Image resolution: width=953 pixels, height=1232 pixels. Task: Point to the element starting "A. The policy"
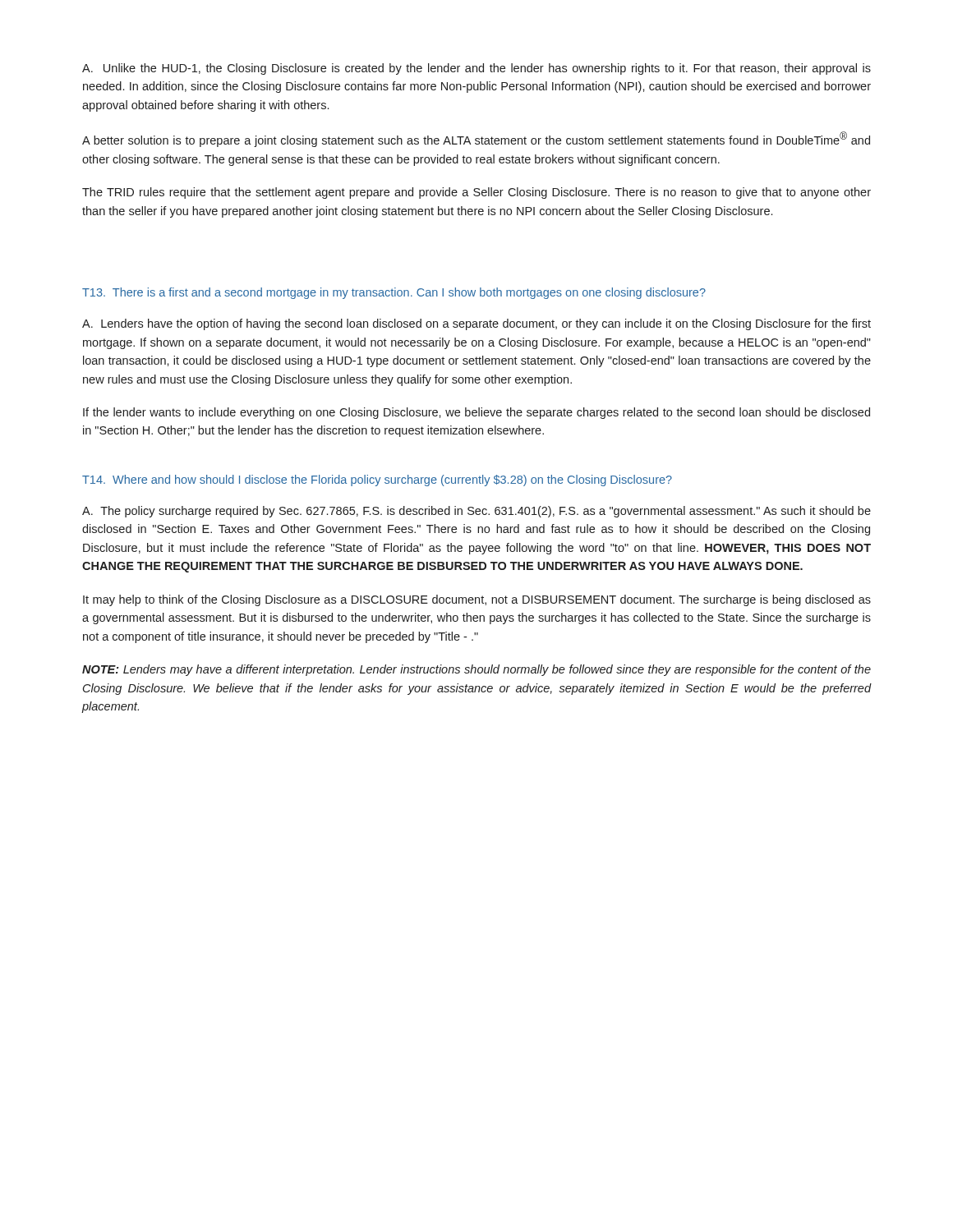point(476,539)
